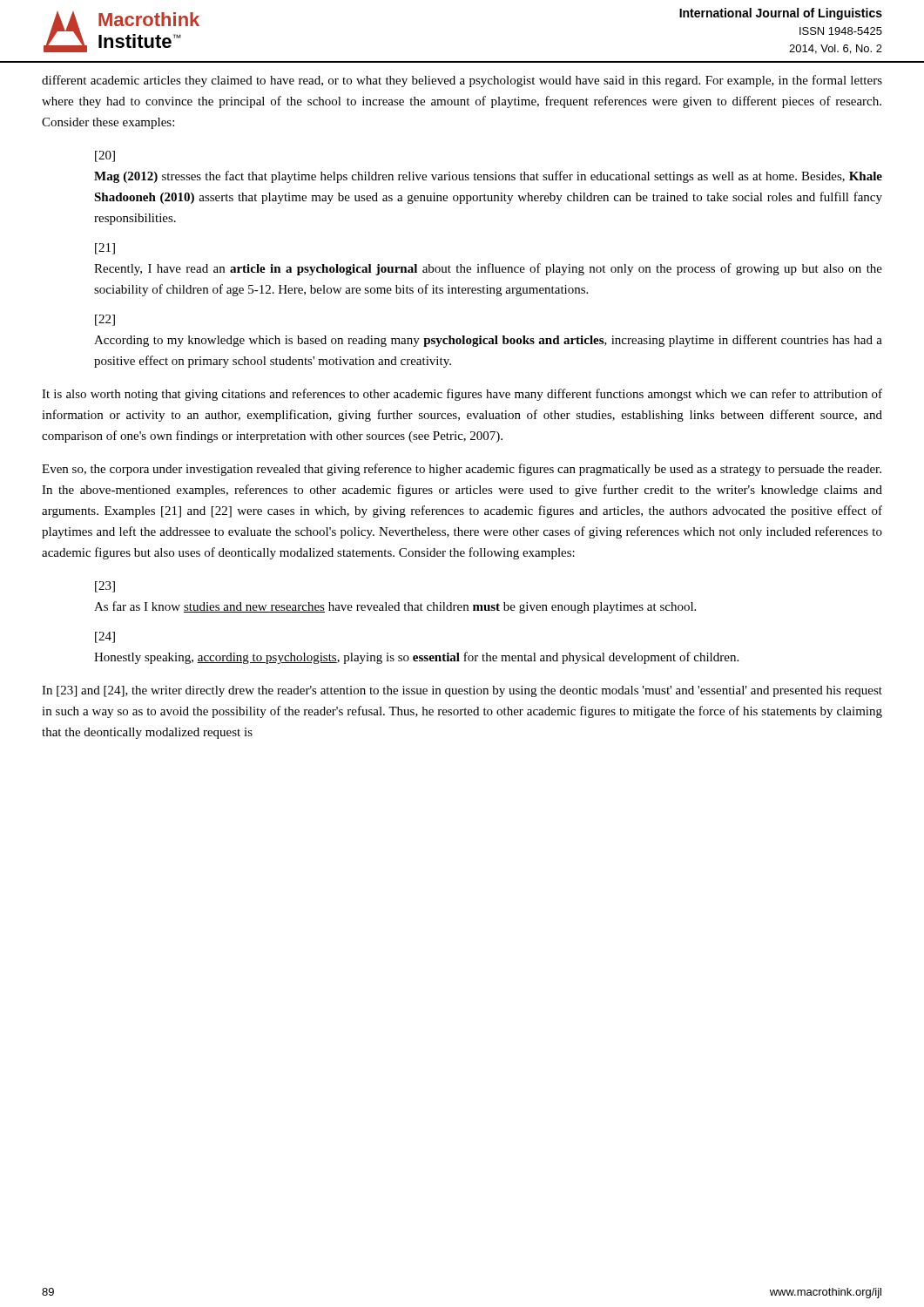
Task: Point to the block beginning "different academic articles they claimed to"
Action: tap(462, 101)
